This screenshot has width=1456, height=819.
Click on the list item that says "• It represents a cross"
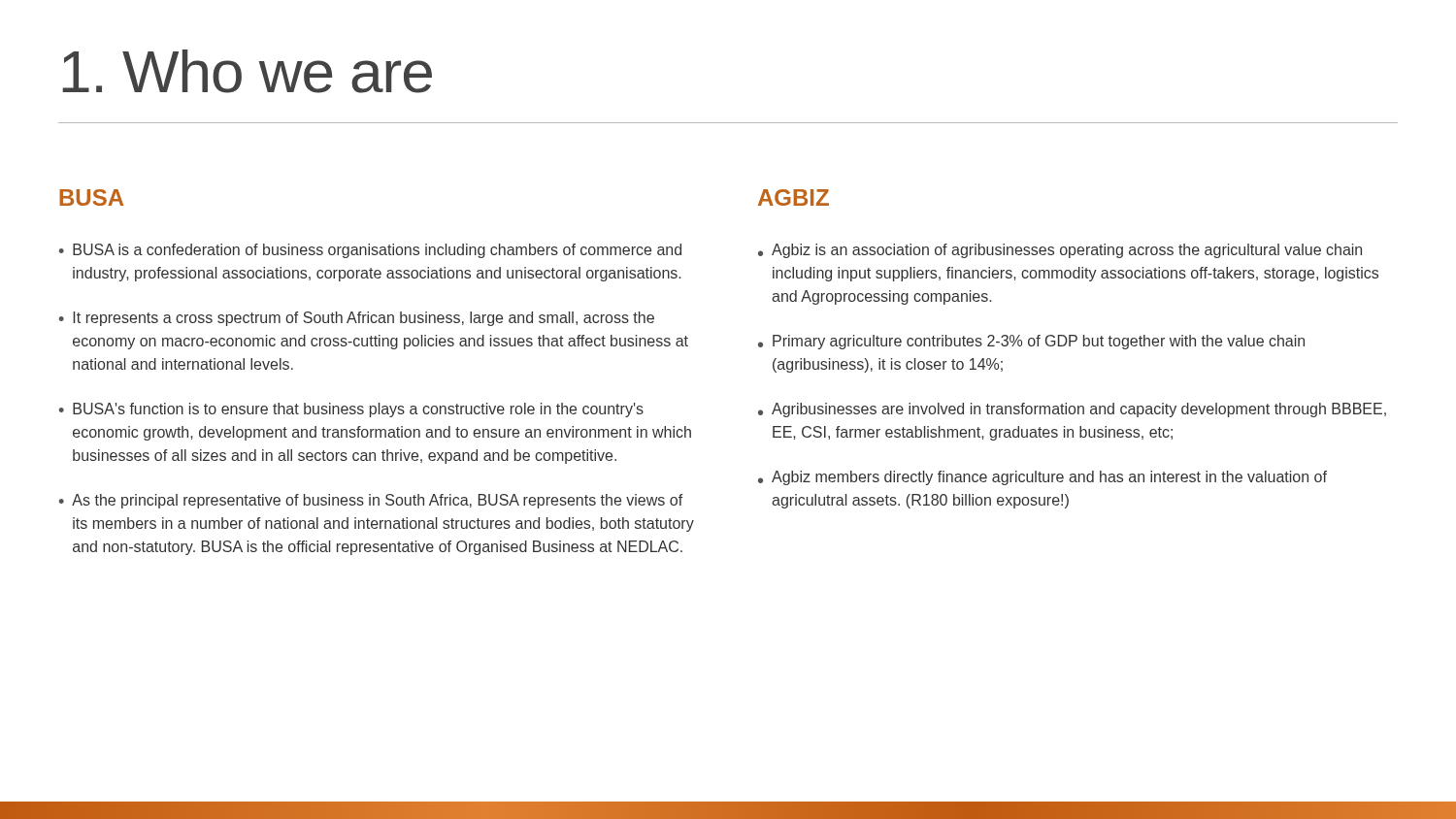click(x=379, y=342)
